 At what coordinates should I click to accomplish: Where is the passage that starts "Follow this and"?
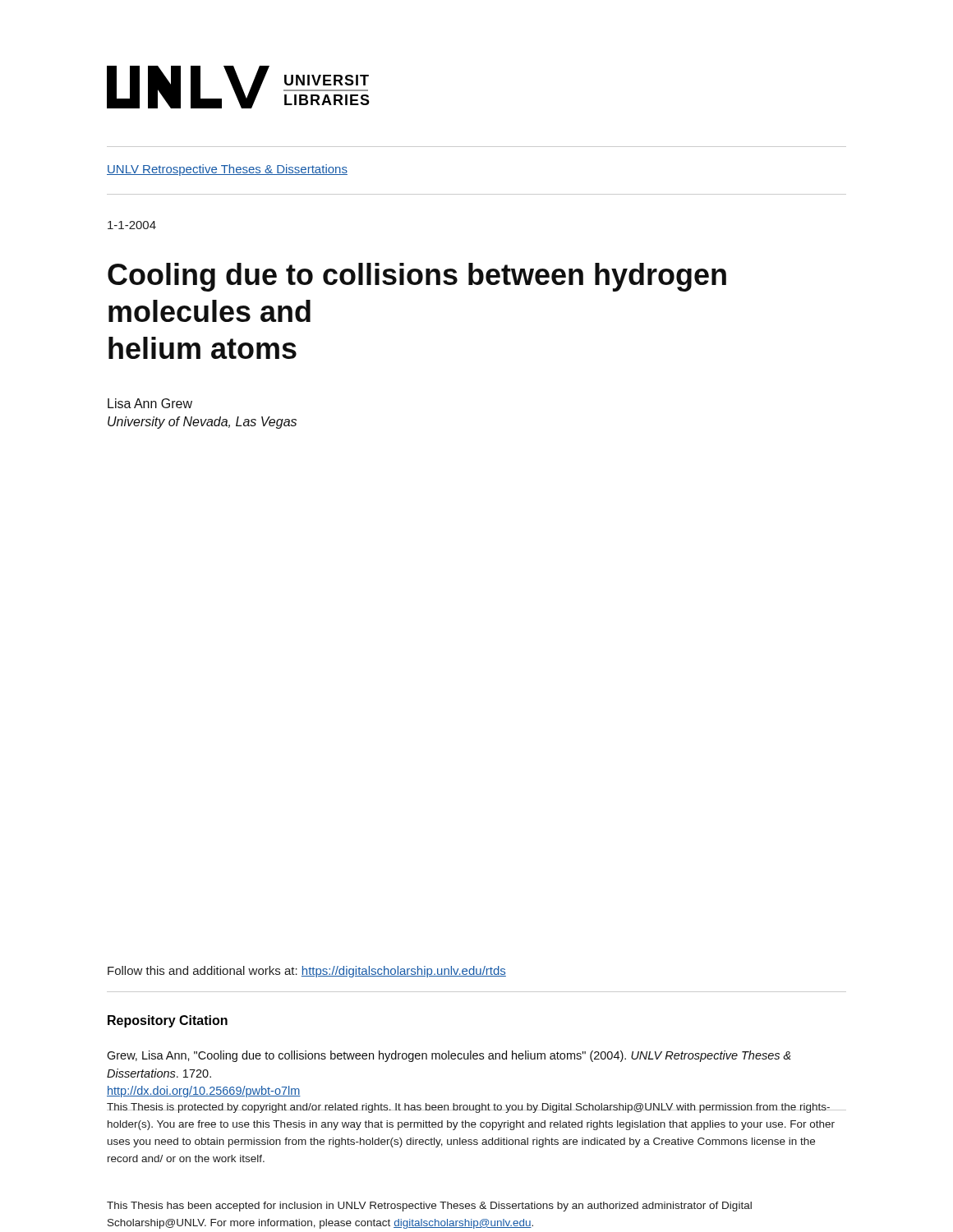click(x=306, y=970)
